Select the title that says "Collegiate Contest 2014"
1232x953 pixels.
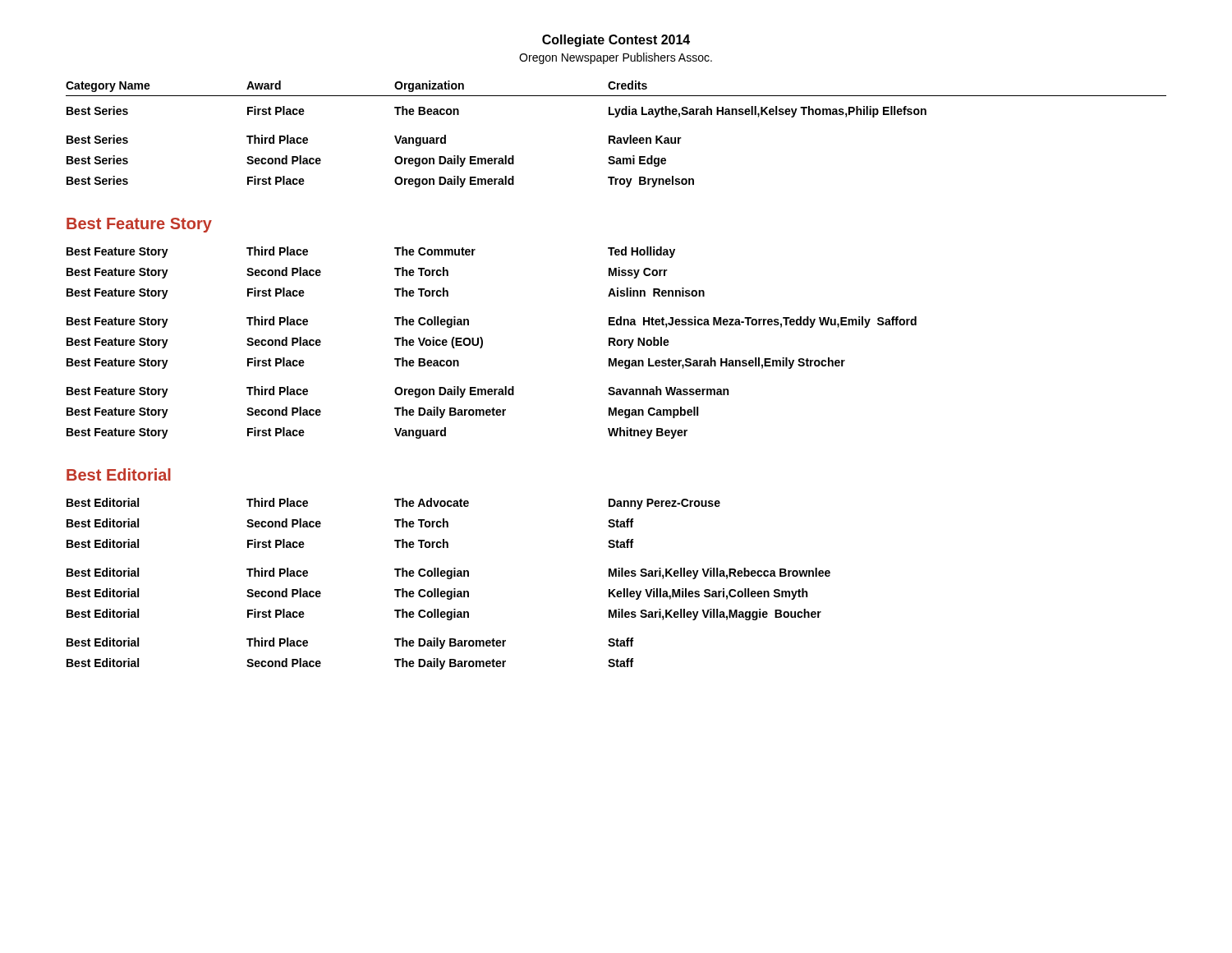(x=616, y=40)
